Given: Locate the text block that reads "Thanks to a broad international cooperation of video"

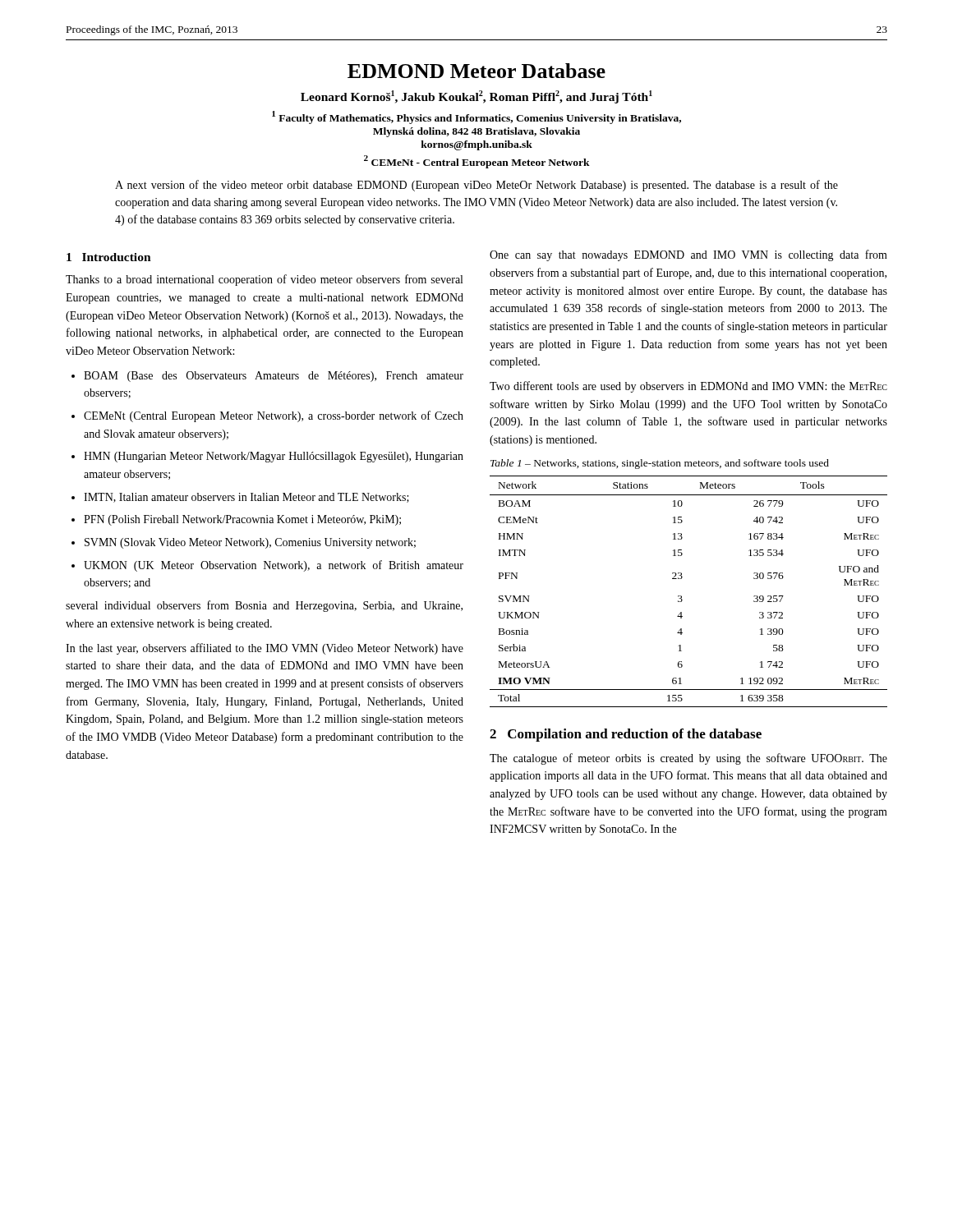Looking at the screenshot, I should [265, 315].
